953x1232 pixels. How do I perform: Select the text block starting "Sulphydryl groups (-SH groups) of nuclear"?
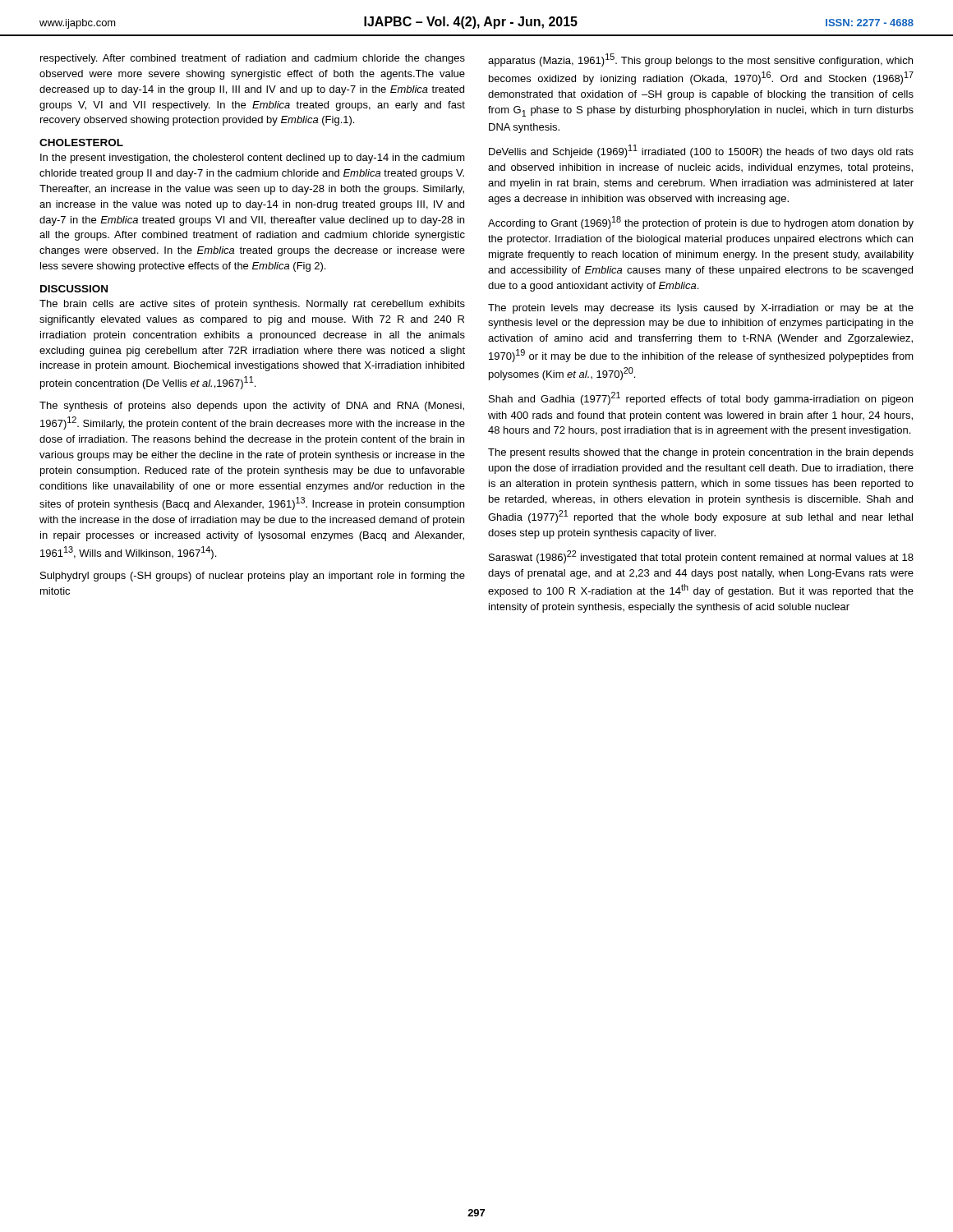[x=252, y=583]
